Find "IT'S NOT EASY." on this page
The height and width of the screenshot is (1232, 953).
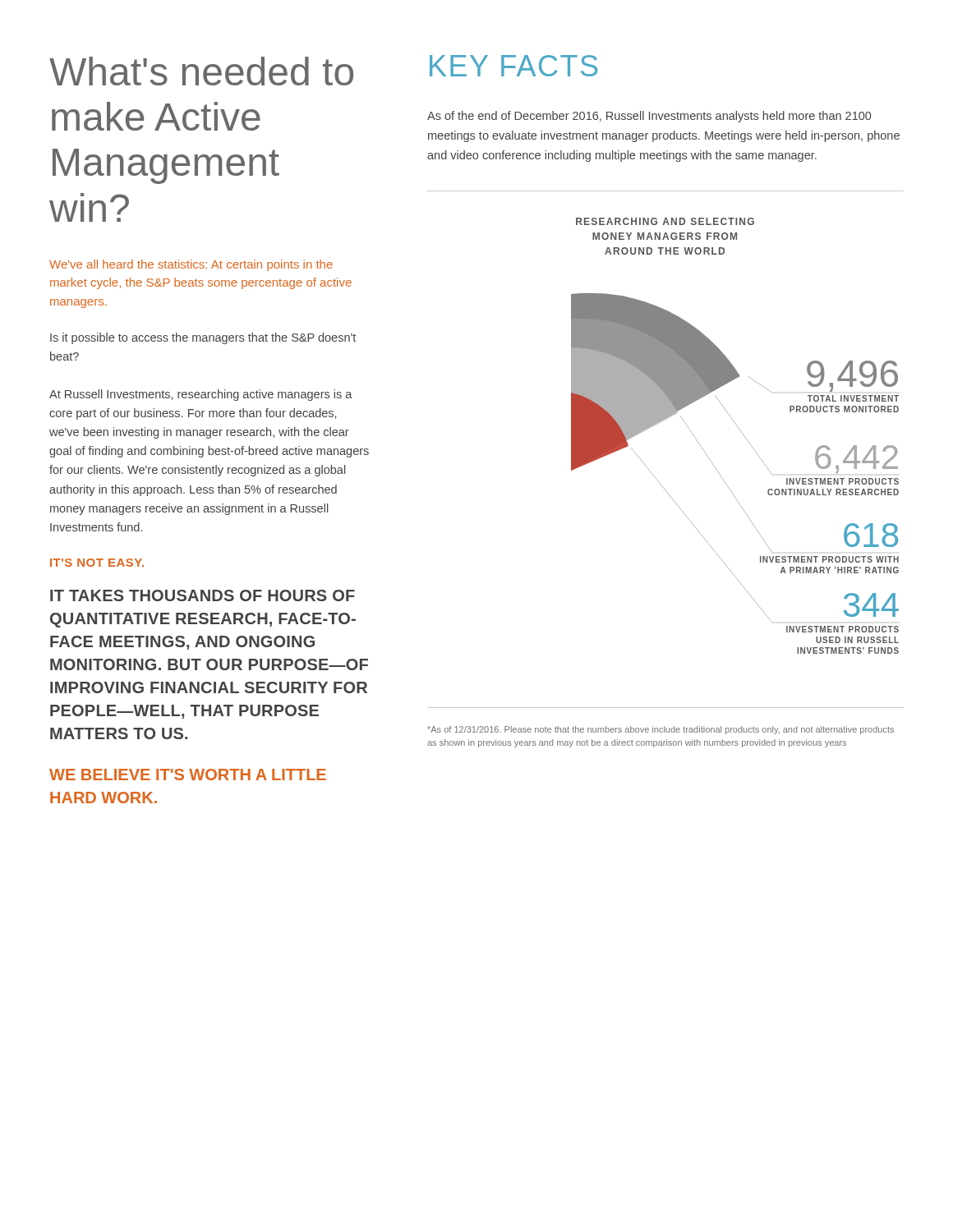click(97, 563)
